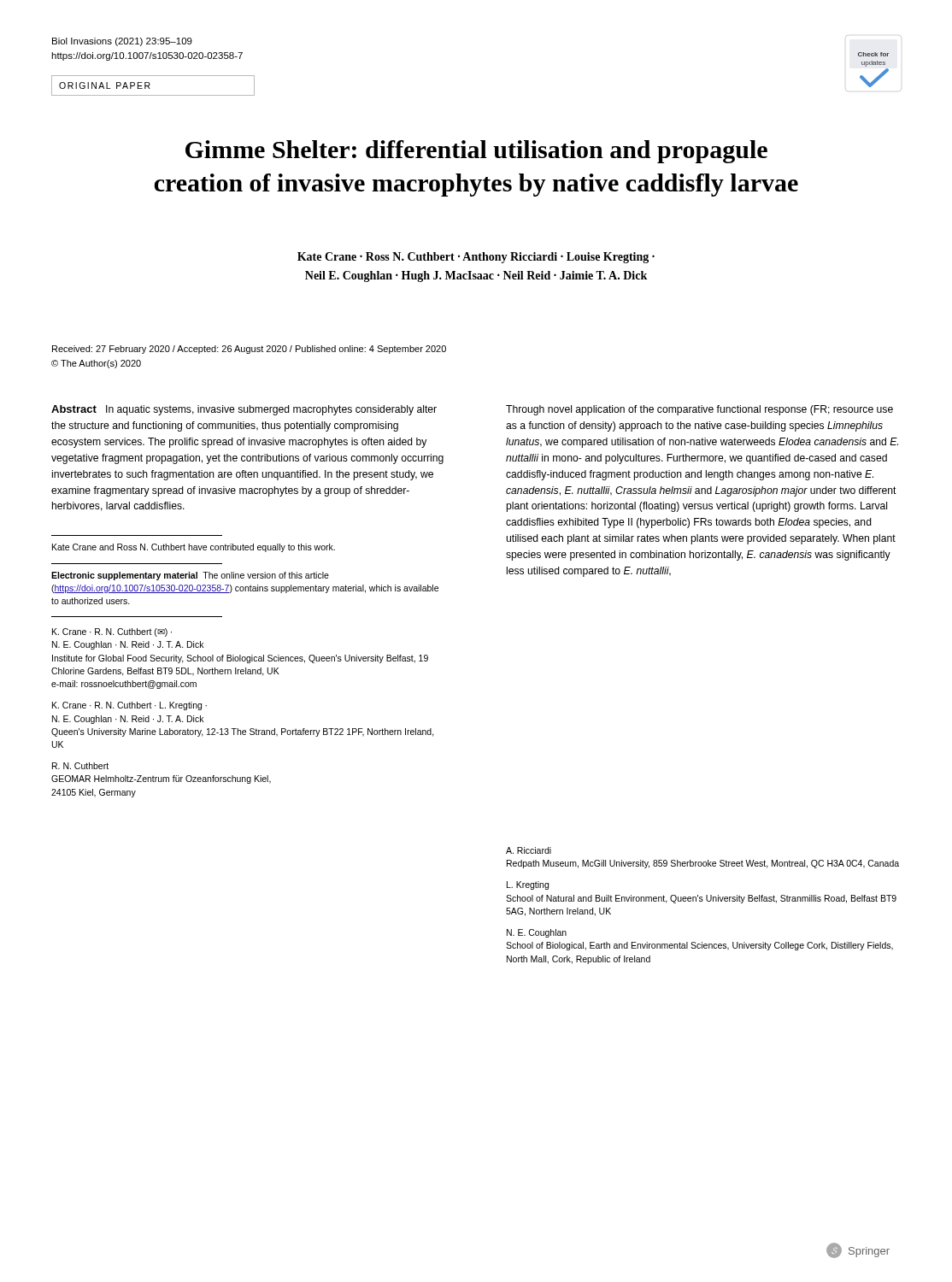Viewport: 952px width, 1282px height.
Task: Navigate to the region starting "Kate Crane · Ross N. Cuthbert · Anthony"
Action: (476, 267)
